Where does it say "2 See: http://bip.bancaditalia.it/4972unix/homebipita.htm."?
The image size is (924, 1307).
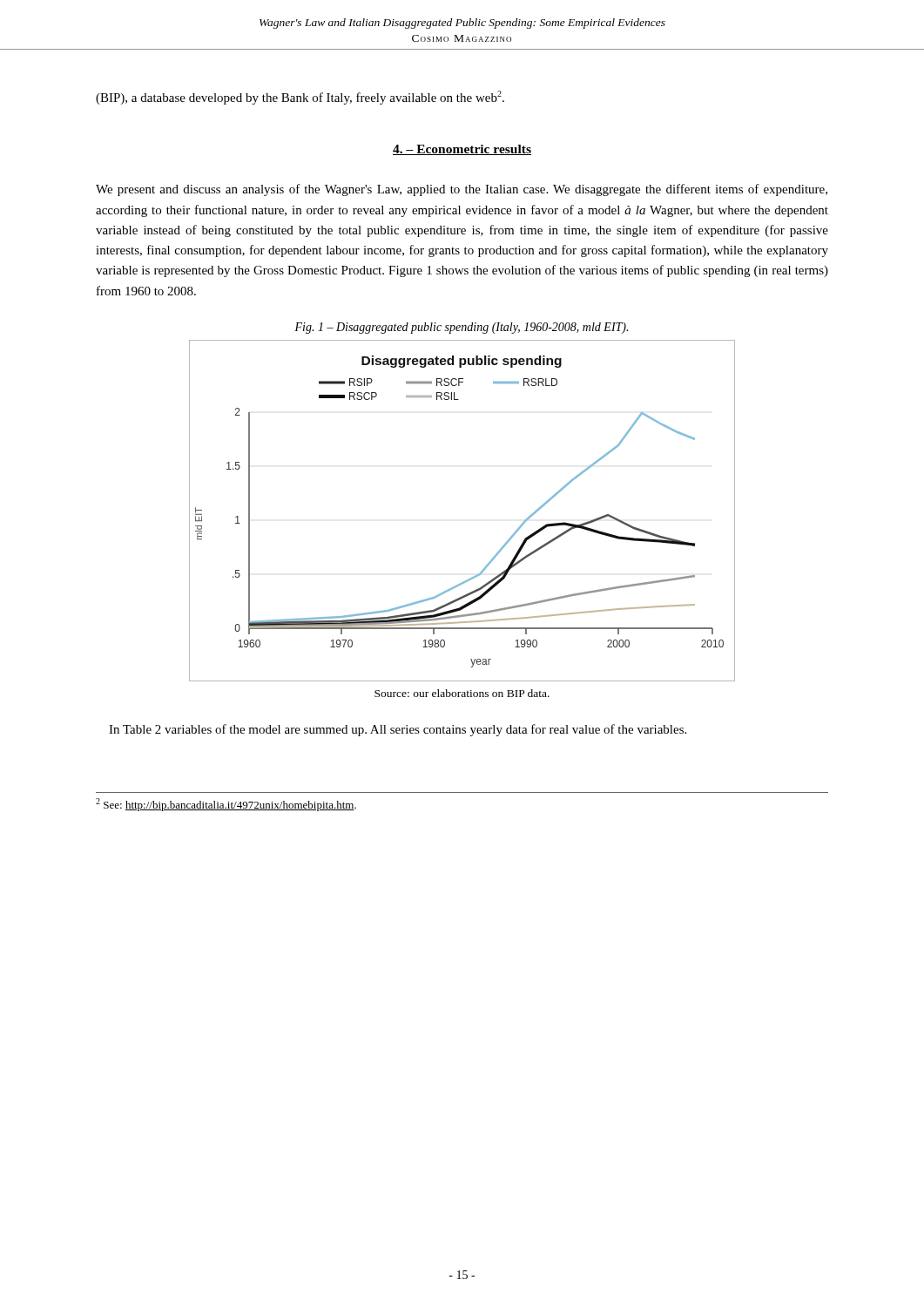tap(226, 804)
